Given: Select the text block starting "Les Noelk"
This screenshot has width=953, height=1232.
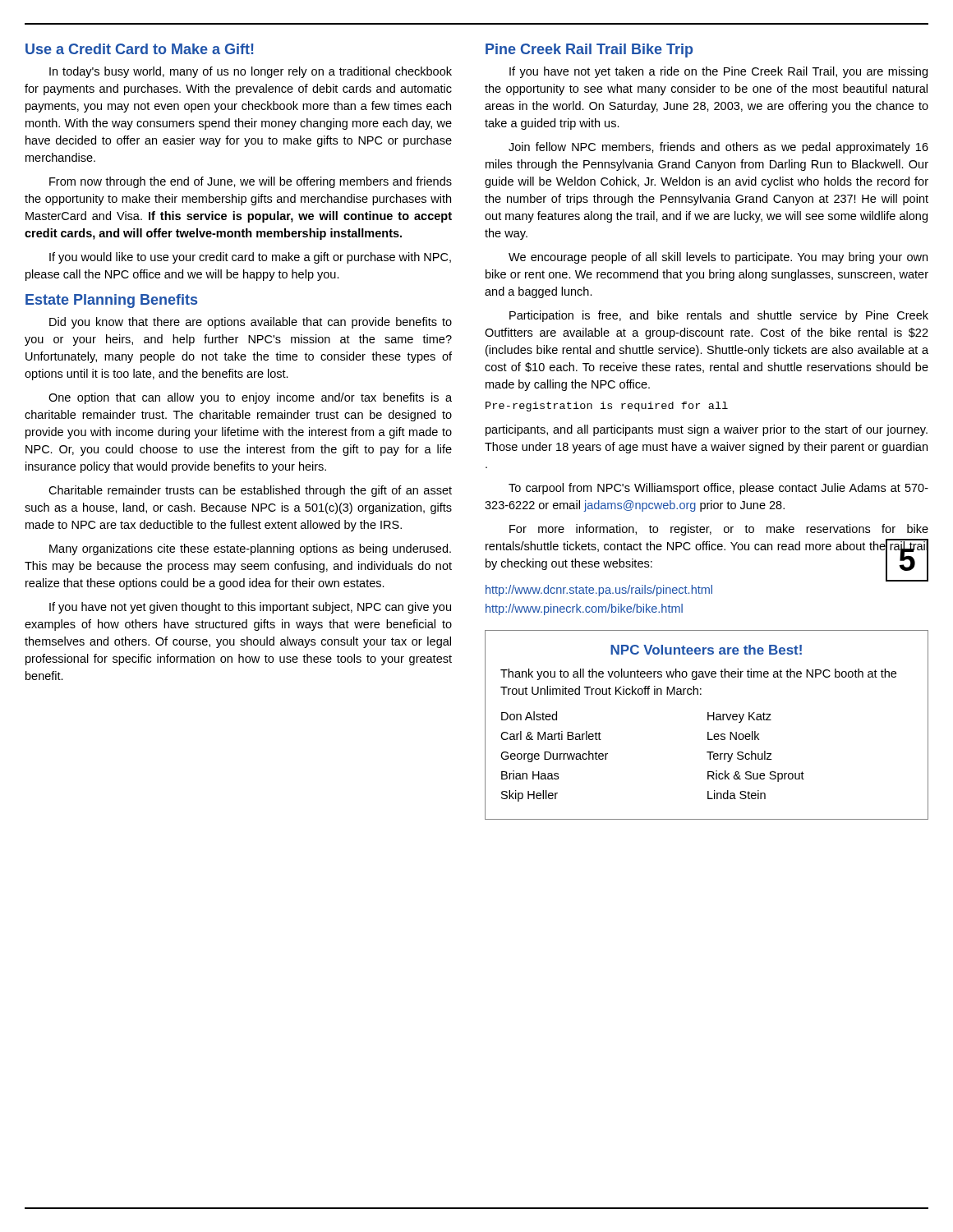Looking at the screenshot, I should coord(733,736).
